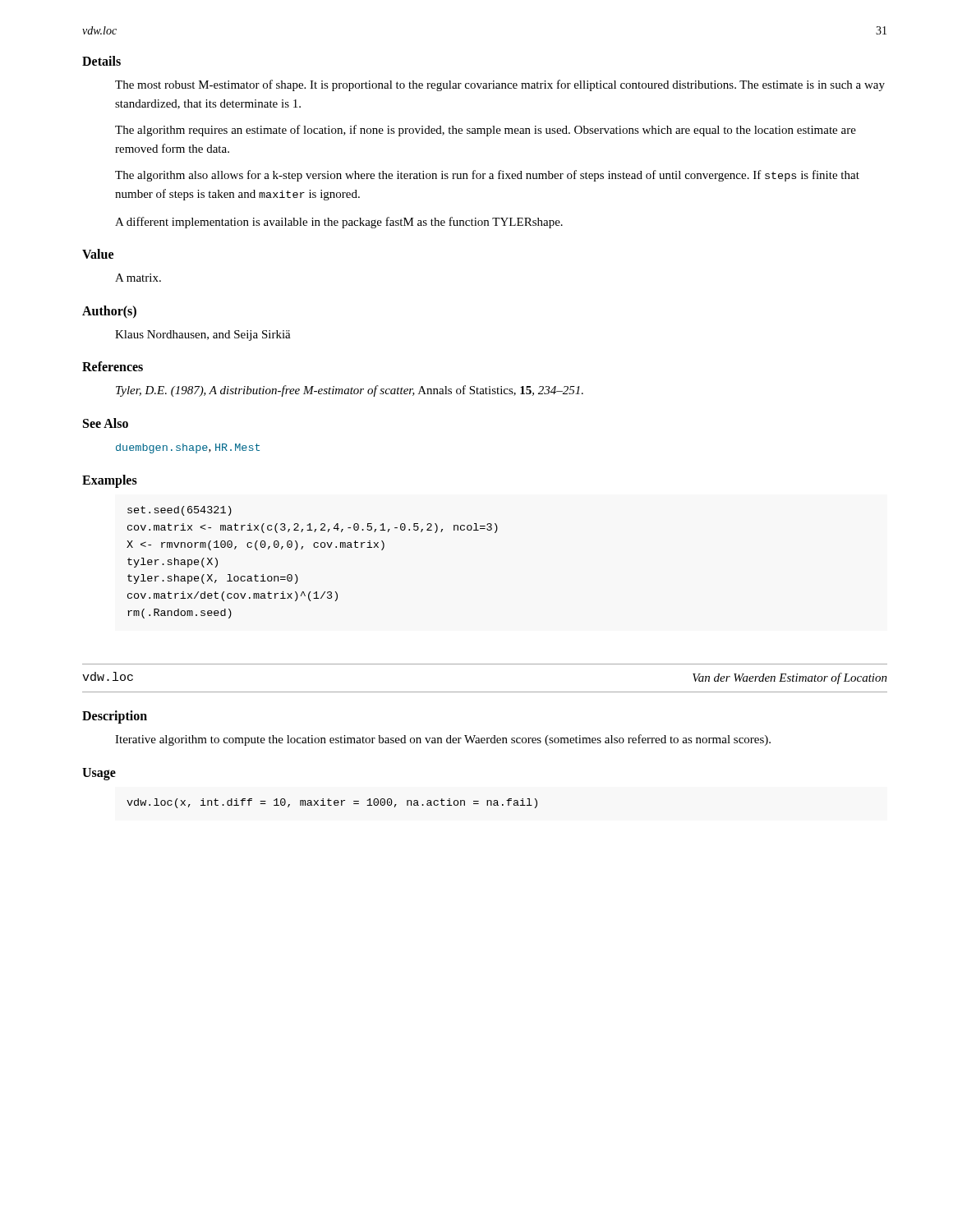Locate the text block starting "The algorithm requires an"

501,139
